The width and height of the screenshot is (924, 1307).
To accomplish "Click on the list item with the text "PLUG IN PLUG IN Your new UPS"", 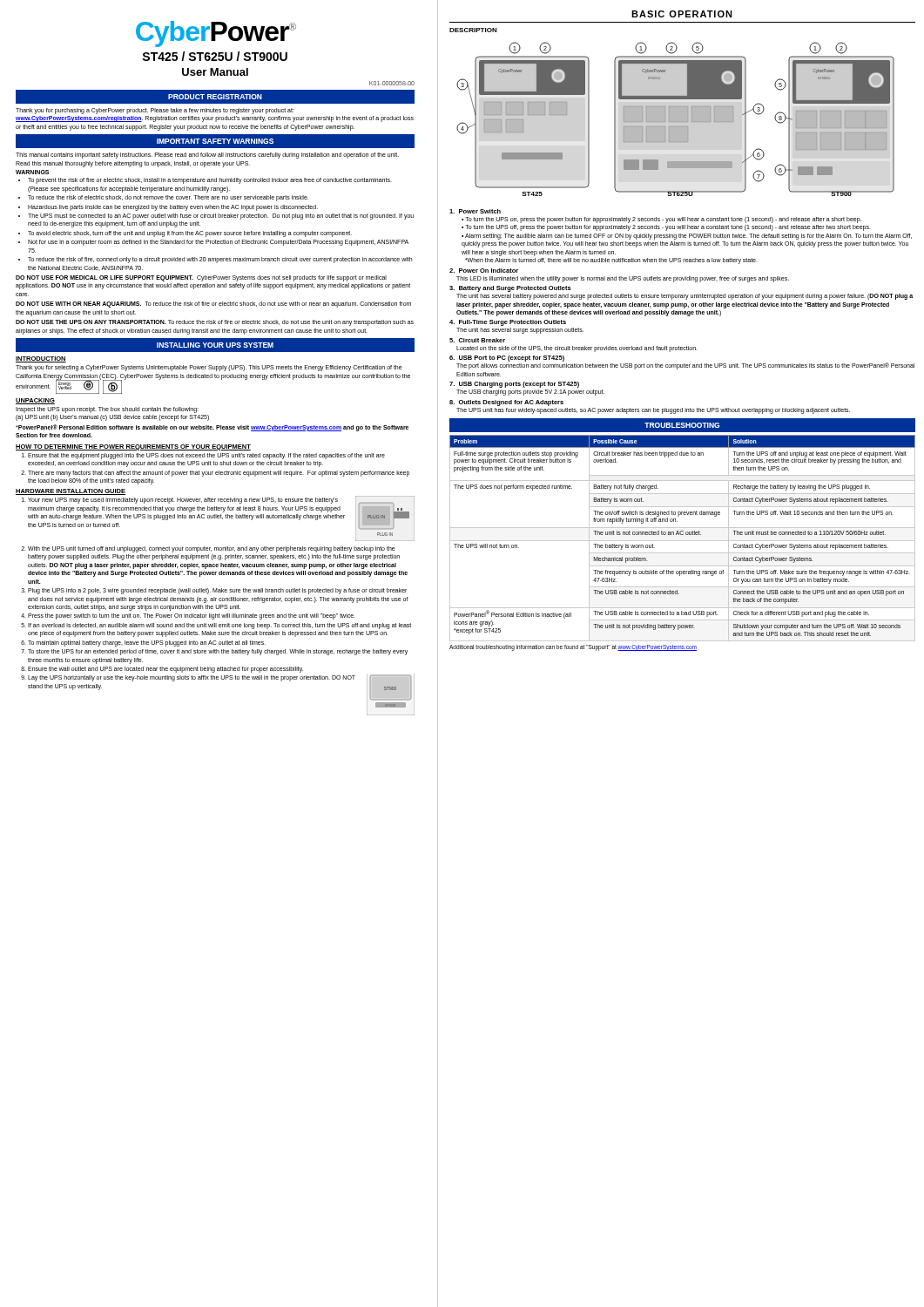I will pos(221,520).
